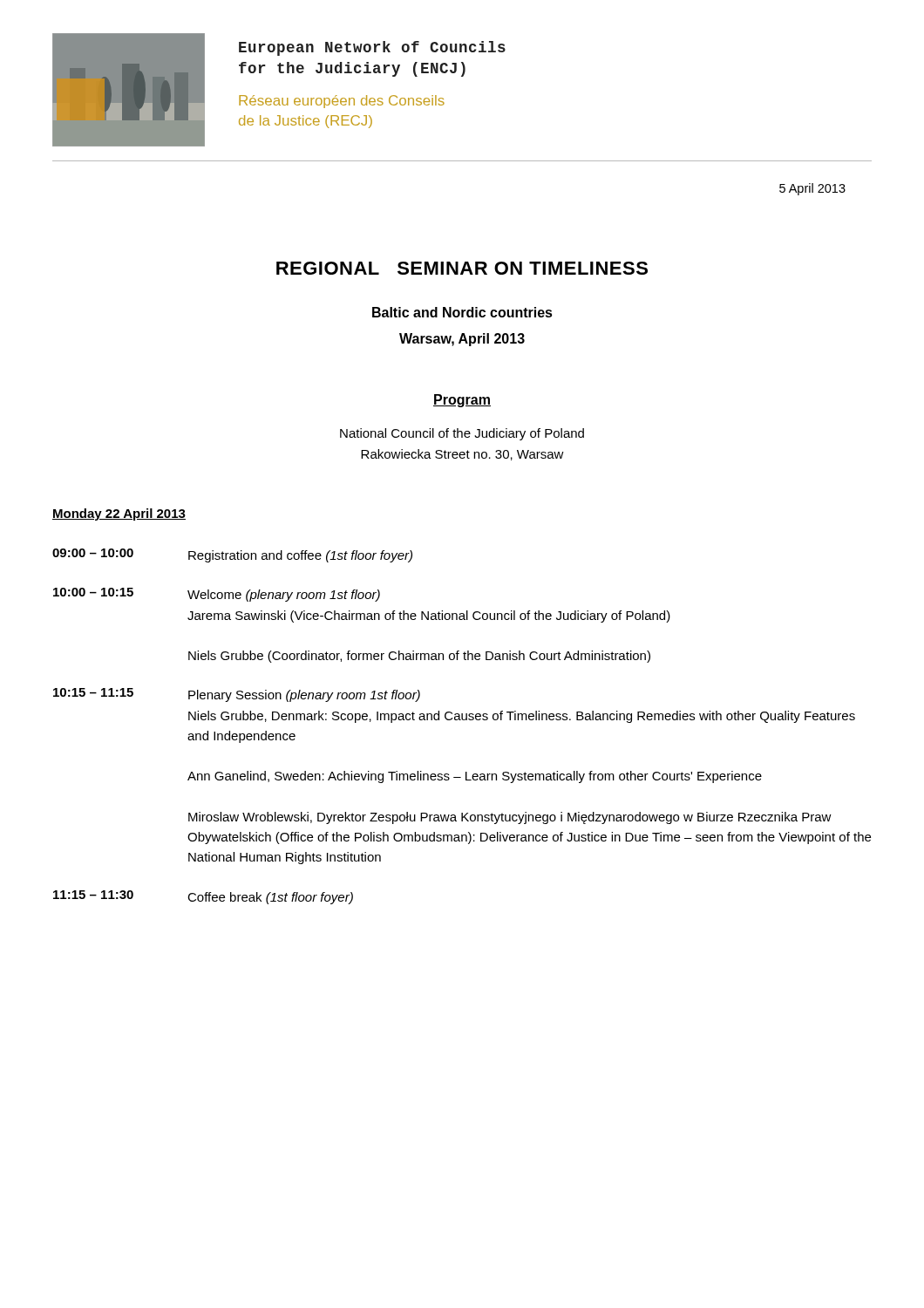Viewport: 924px width, 1308px height.
Task: Locate the text block starting "10:15 – 11:15"
Action: [x=462, y=776]
